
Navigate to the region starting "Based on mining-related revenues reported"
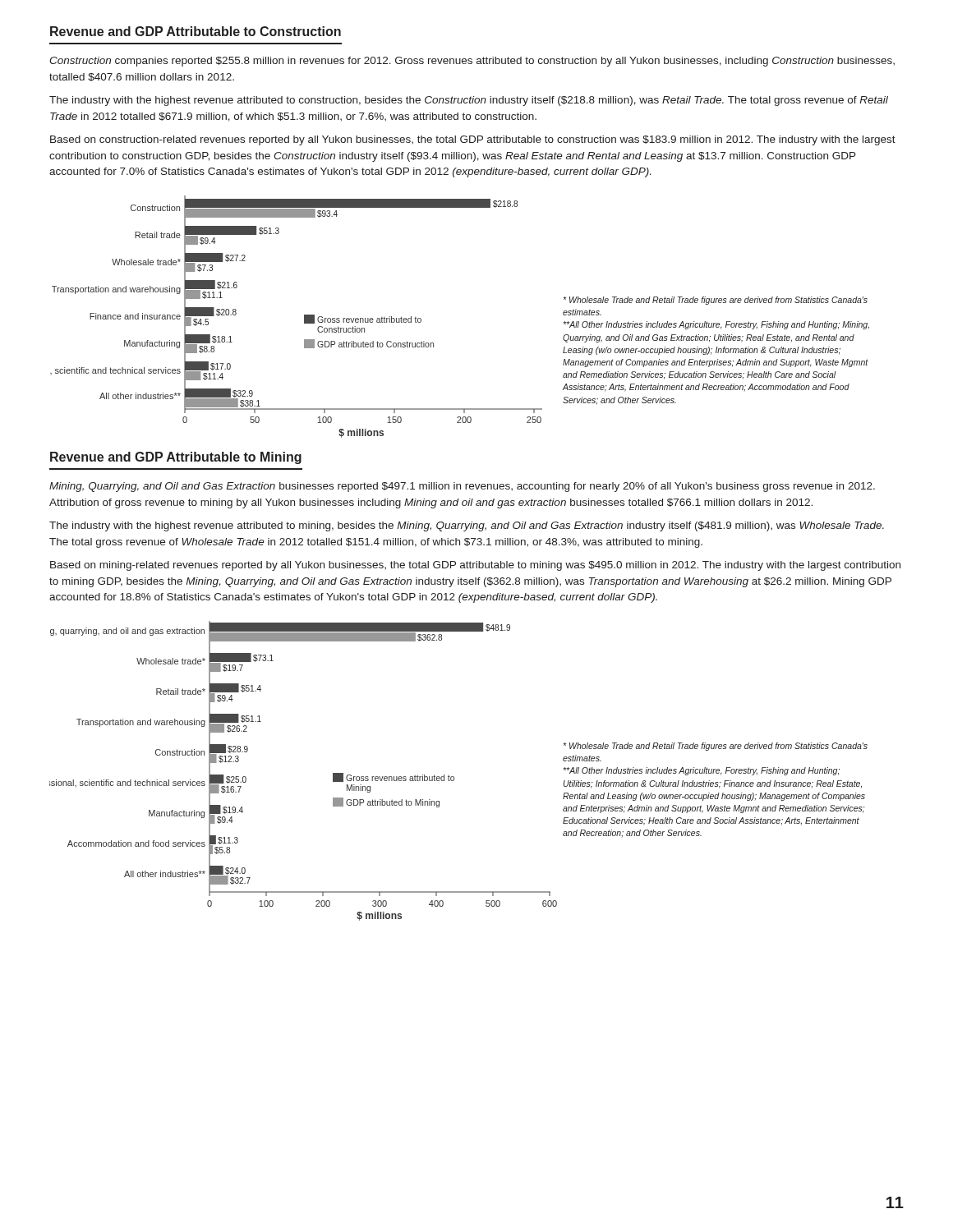tap(475, 581)
